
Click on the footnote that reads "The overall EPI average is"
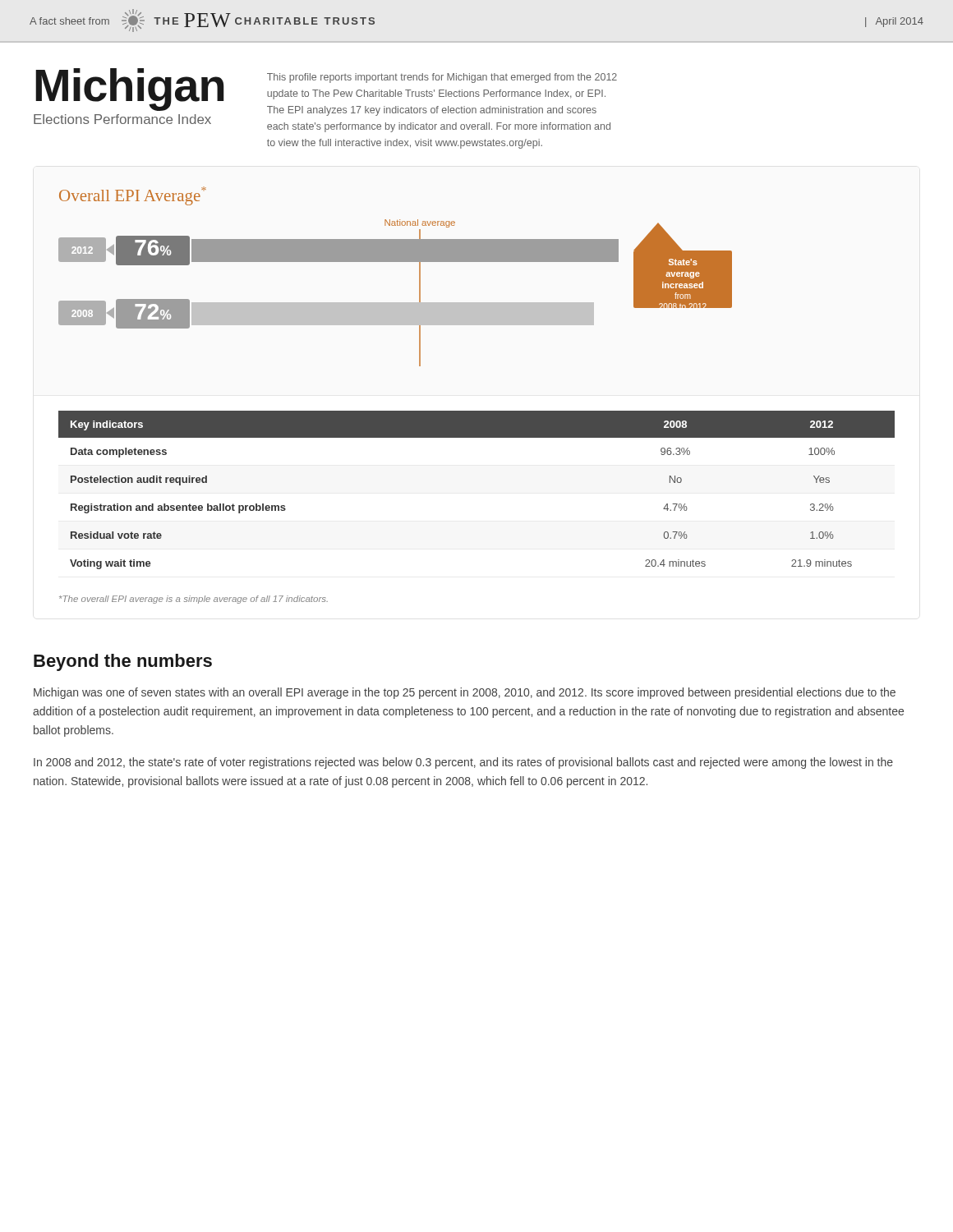point(194,599)
